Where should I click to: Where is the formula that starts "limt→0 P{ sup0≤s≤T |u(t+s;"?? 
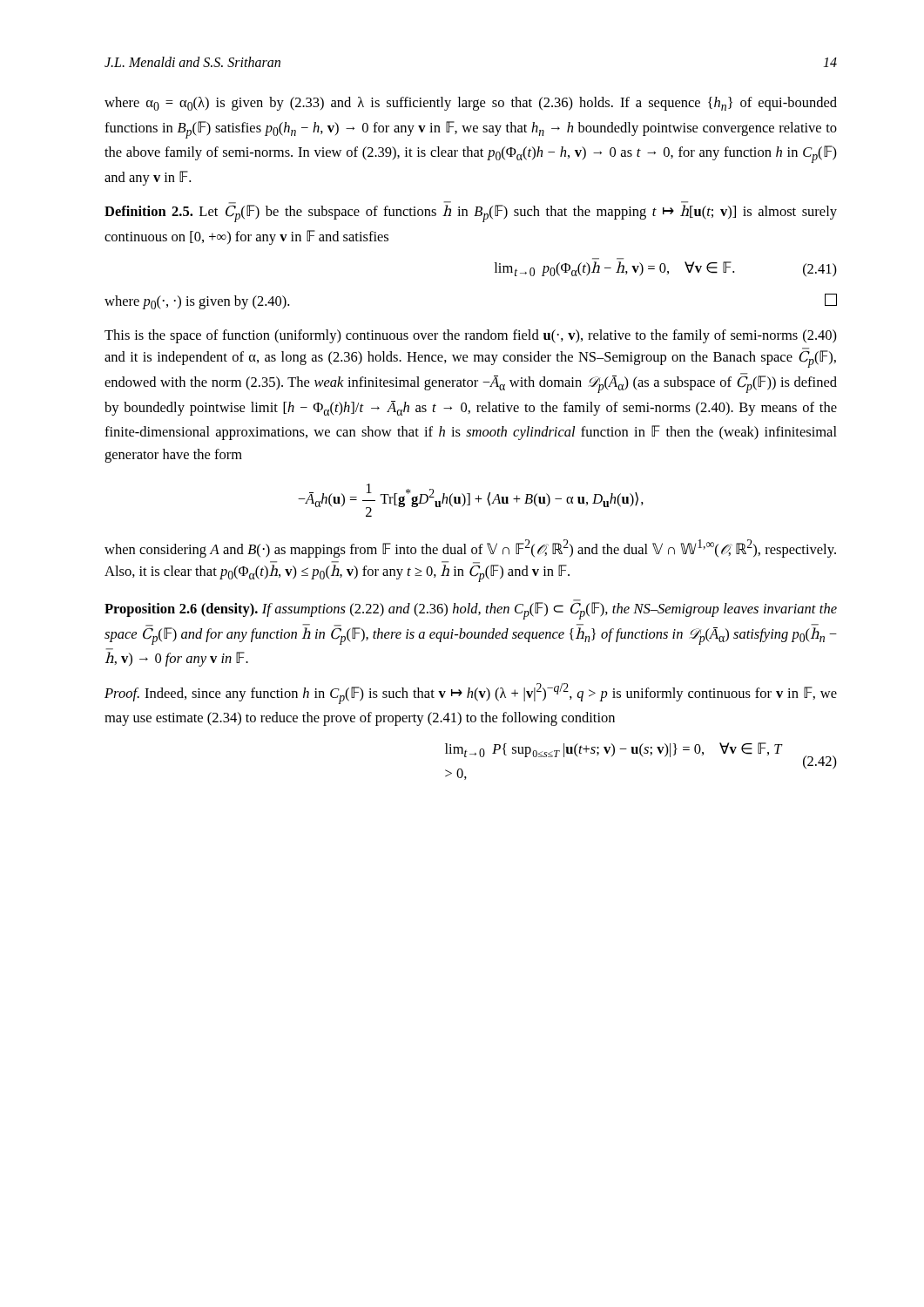(x=471, y=761)
